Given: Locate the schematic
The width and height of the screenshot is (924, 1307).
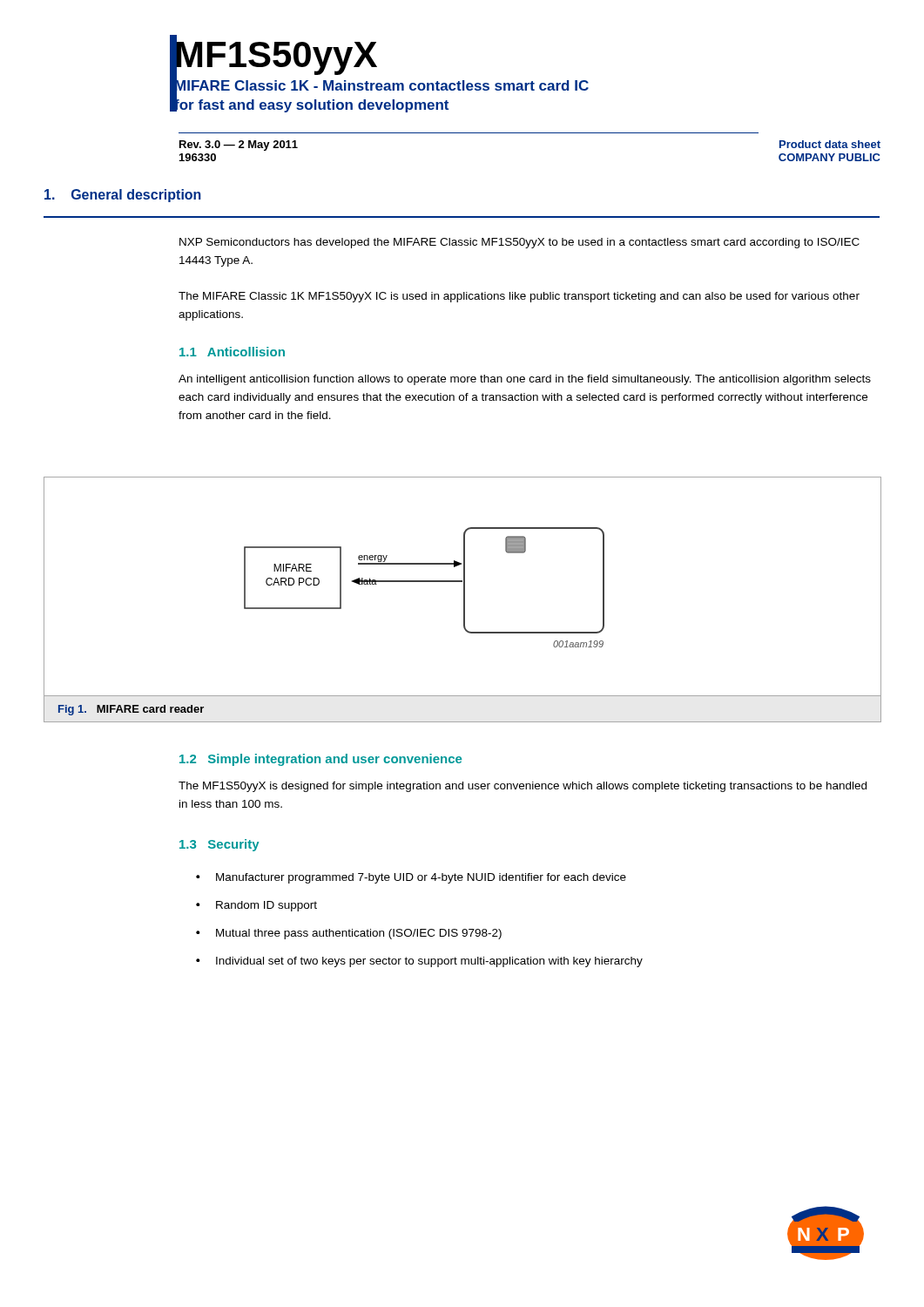Looking at the screenshot, I should [x=462, y=591].
